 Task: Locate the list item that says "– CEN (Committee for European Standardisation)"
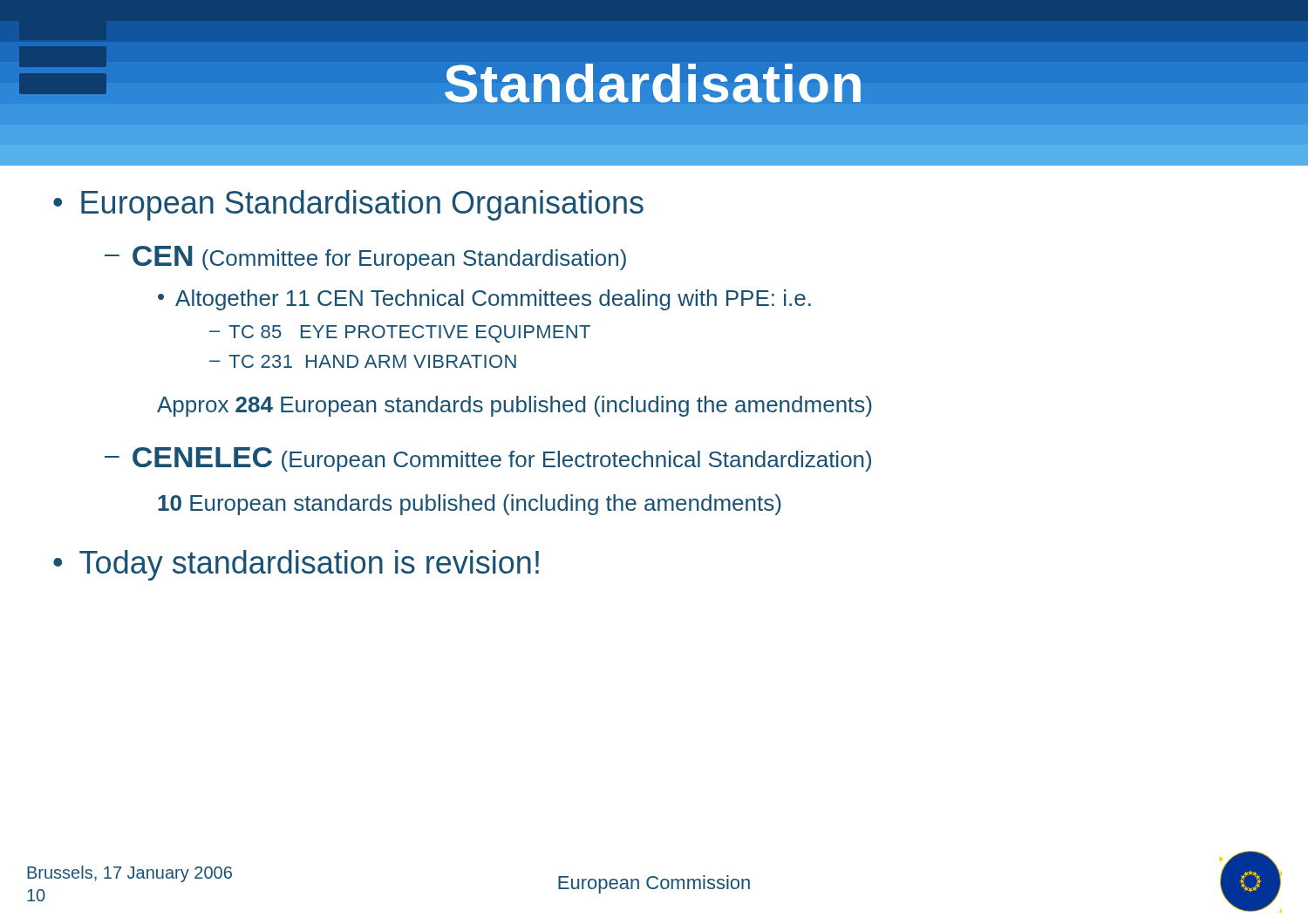click(x=366, y=255)
